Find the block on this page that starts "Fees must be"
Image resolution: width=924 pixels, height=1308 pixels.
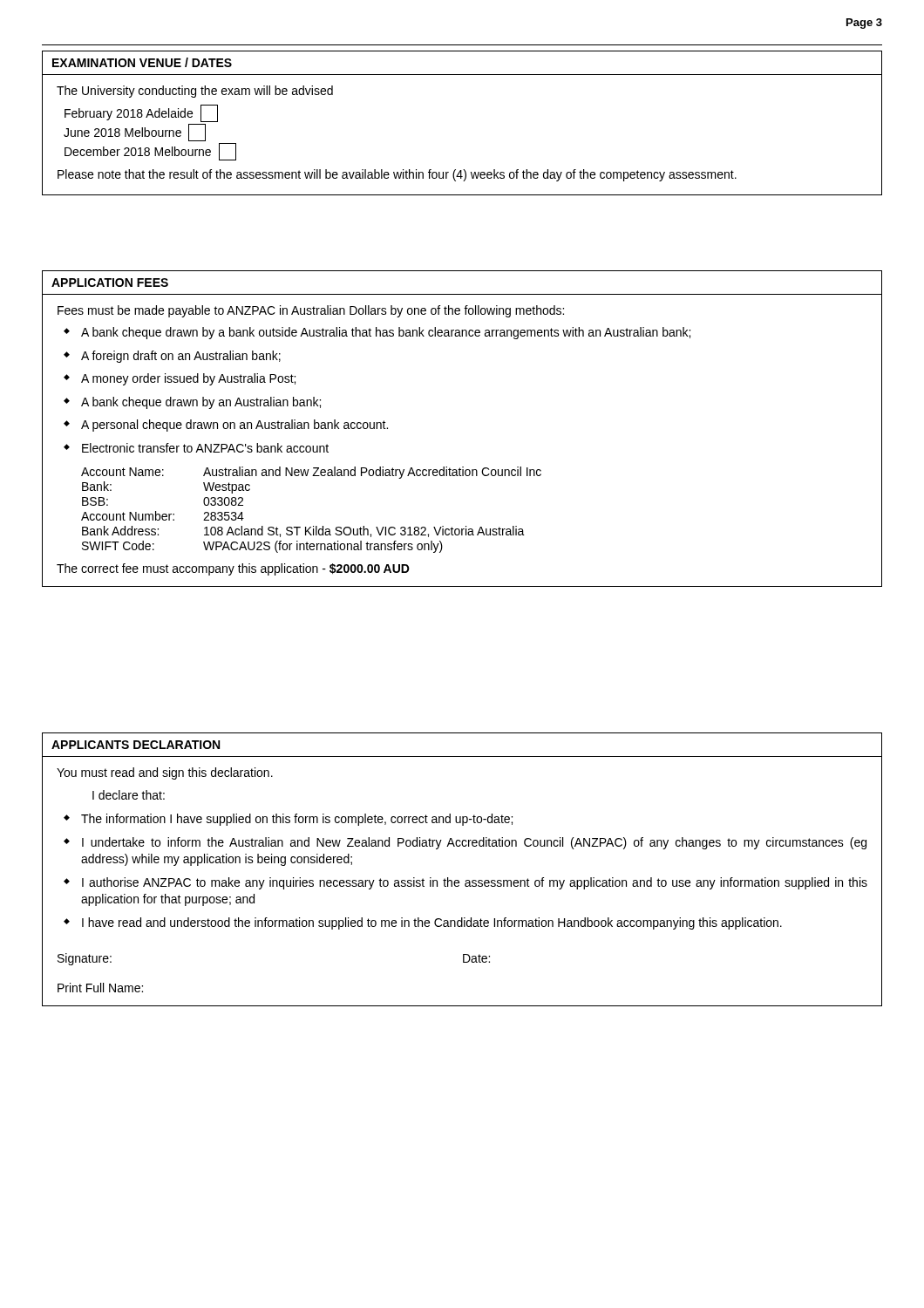311,310
